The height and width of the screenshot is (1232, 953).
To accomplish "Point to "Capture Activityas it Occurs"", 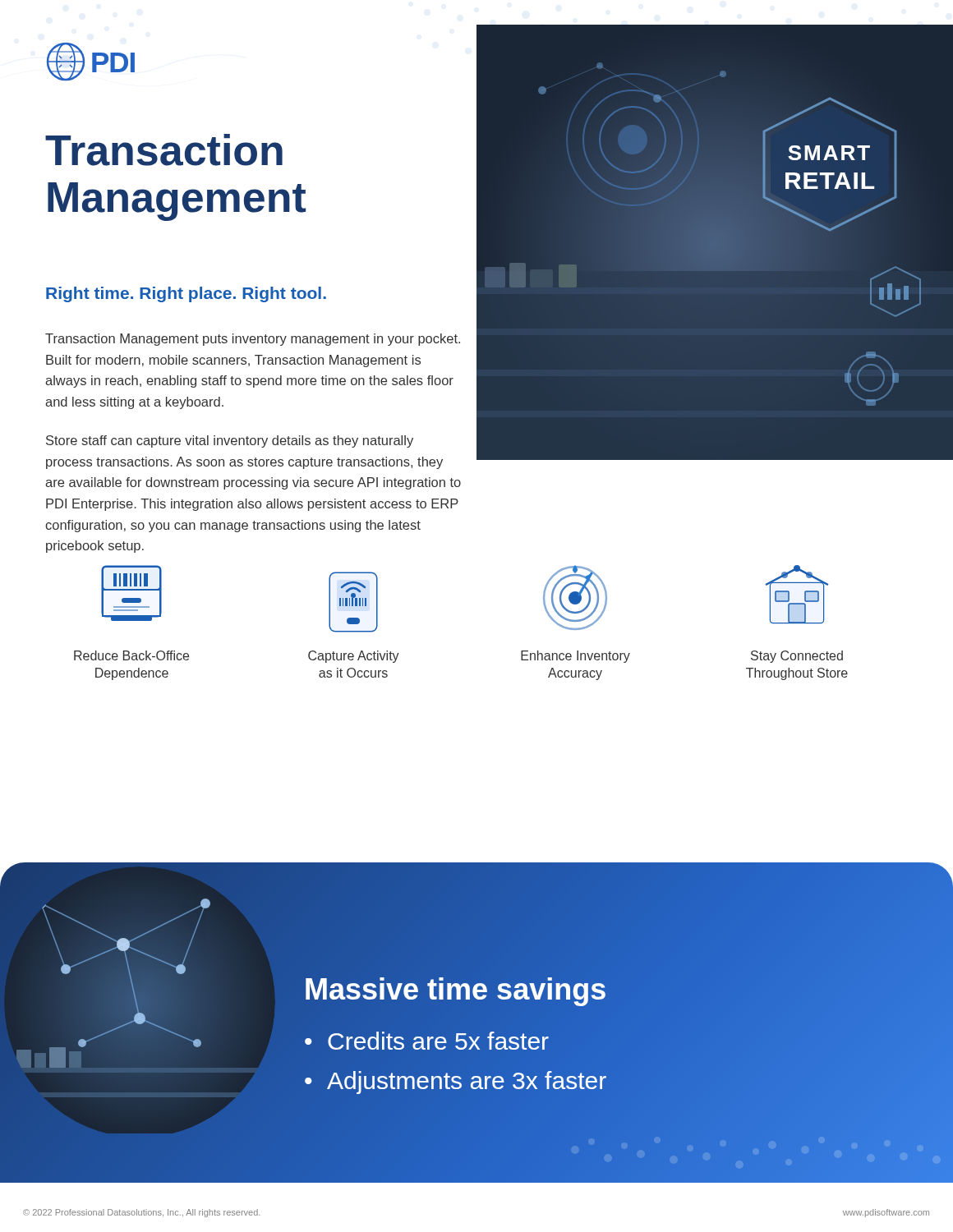I will [353, 664].
